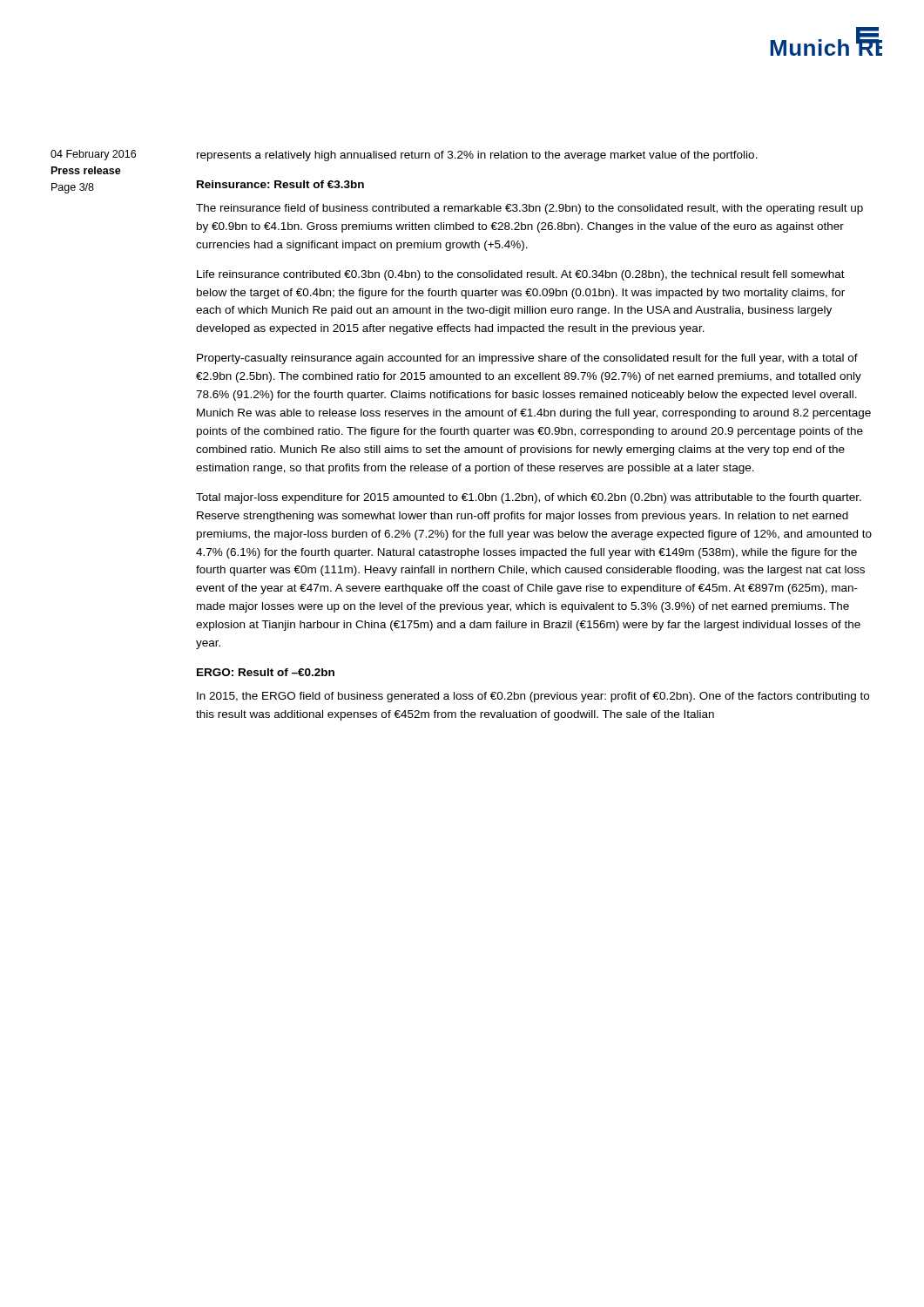Click on the text block with the text "Property-casualty reinsurance again accounted for an impressive share"
Viewport: 924px width, 1307px height.
[x=535, y=413]
